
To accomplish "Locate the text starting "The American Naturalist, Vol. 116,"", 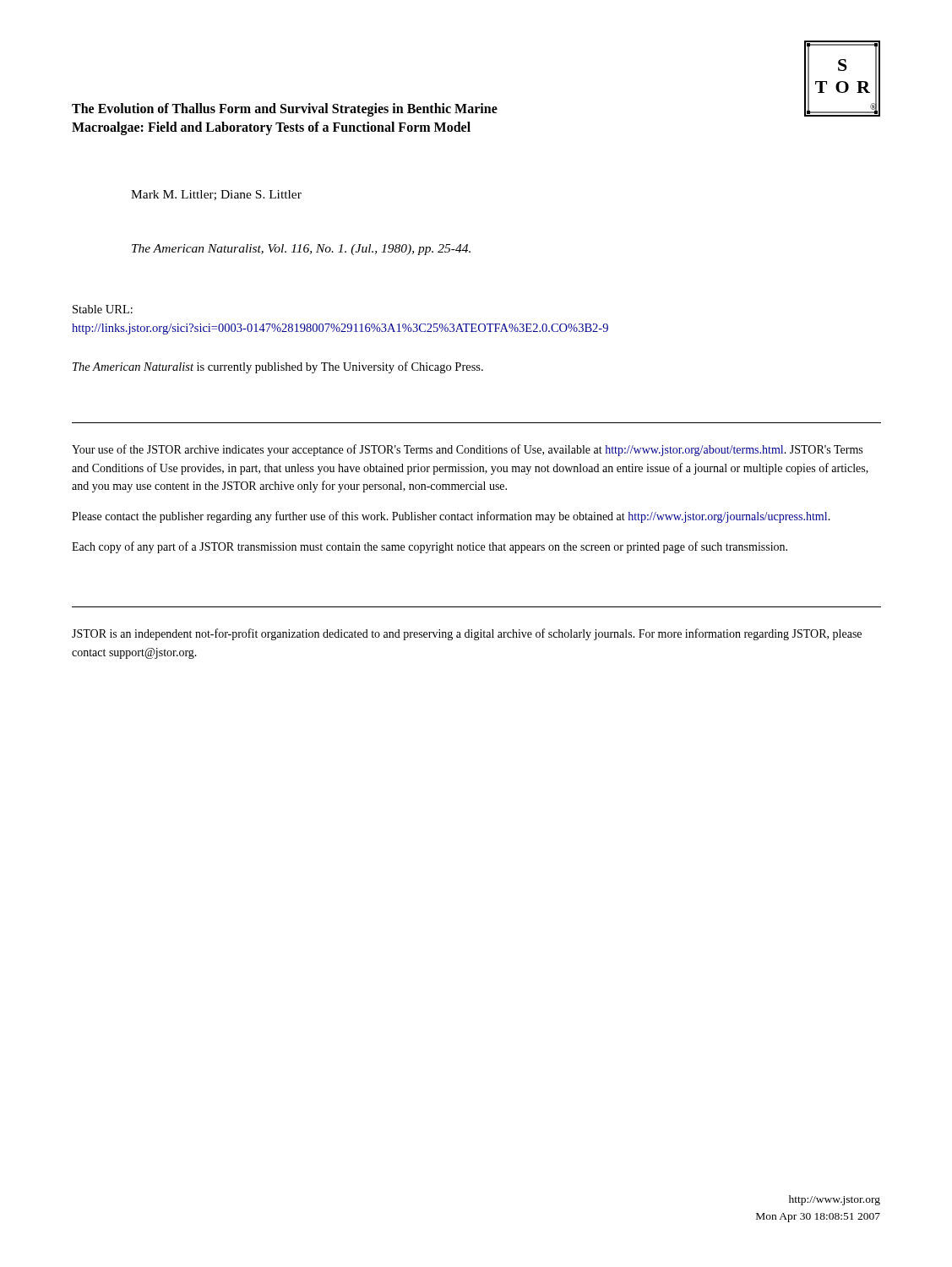I will pos(427,248).
